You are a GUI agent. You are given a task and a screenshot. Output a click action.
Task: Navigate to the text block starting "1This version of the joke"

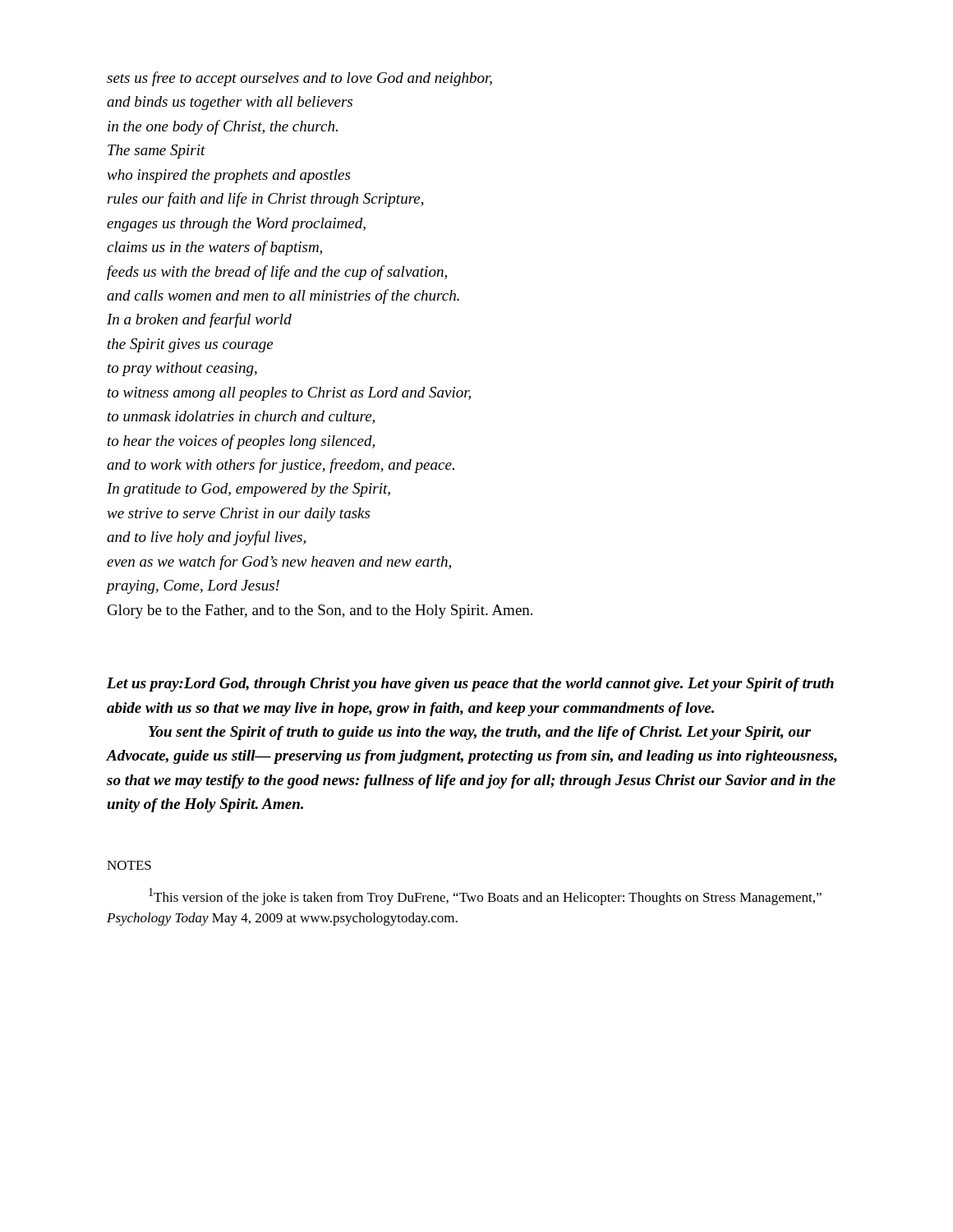tap(476, 906)
